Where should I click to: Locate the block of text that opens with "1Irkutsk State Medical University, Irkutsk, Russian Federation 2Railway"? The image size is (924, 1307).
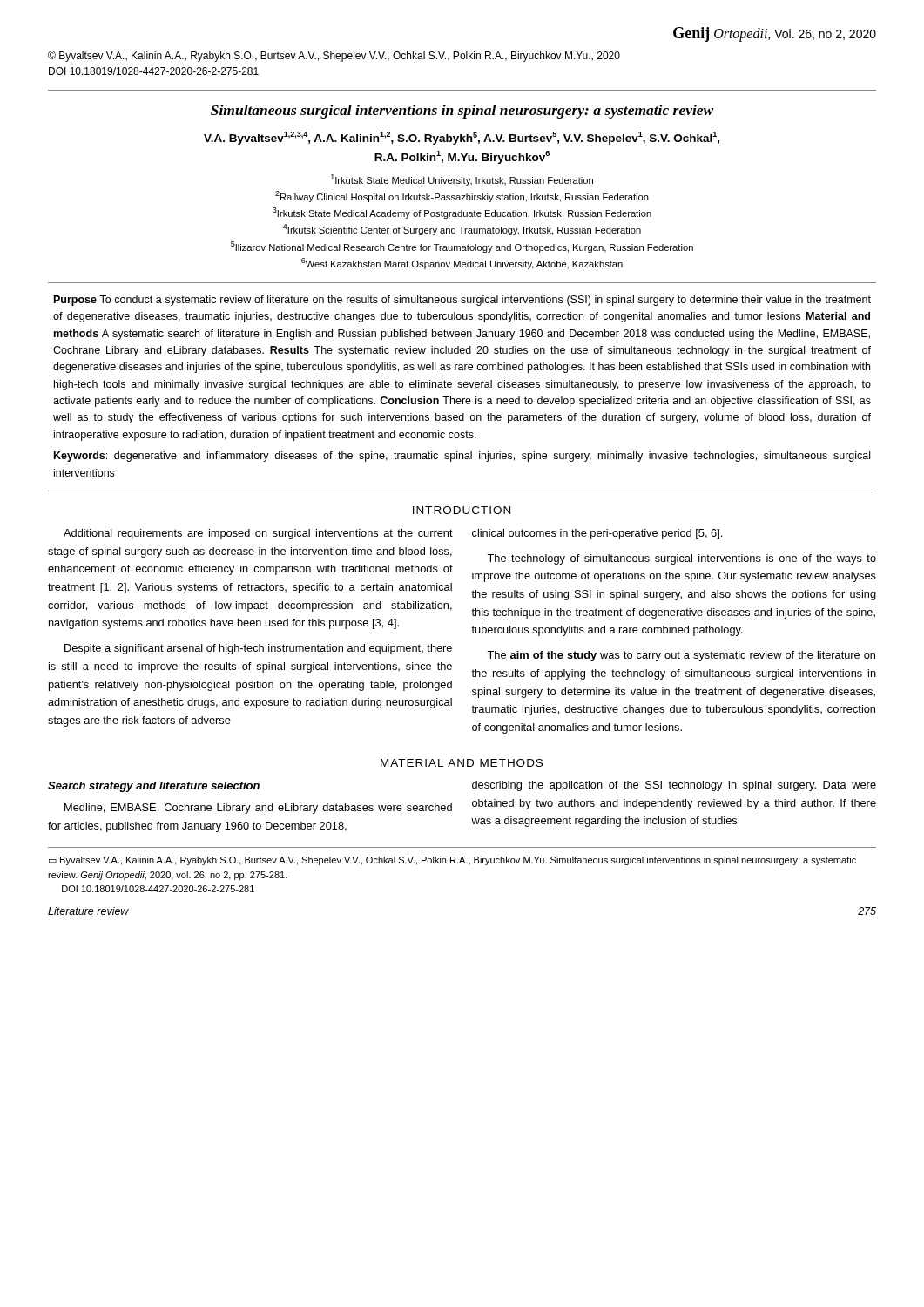tap(462, 221)
